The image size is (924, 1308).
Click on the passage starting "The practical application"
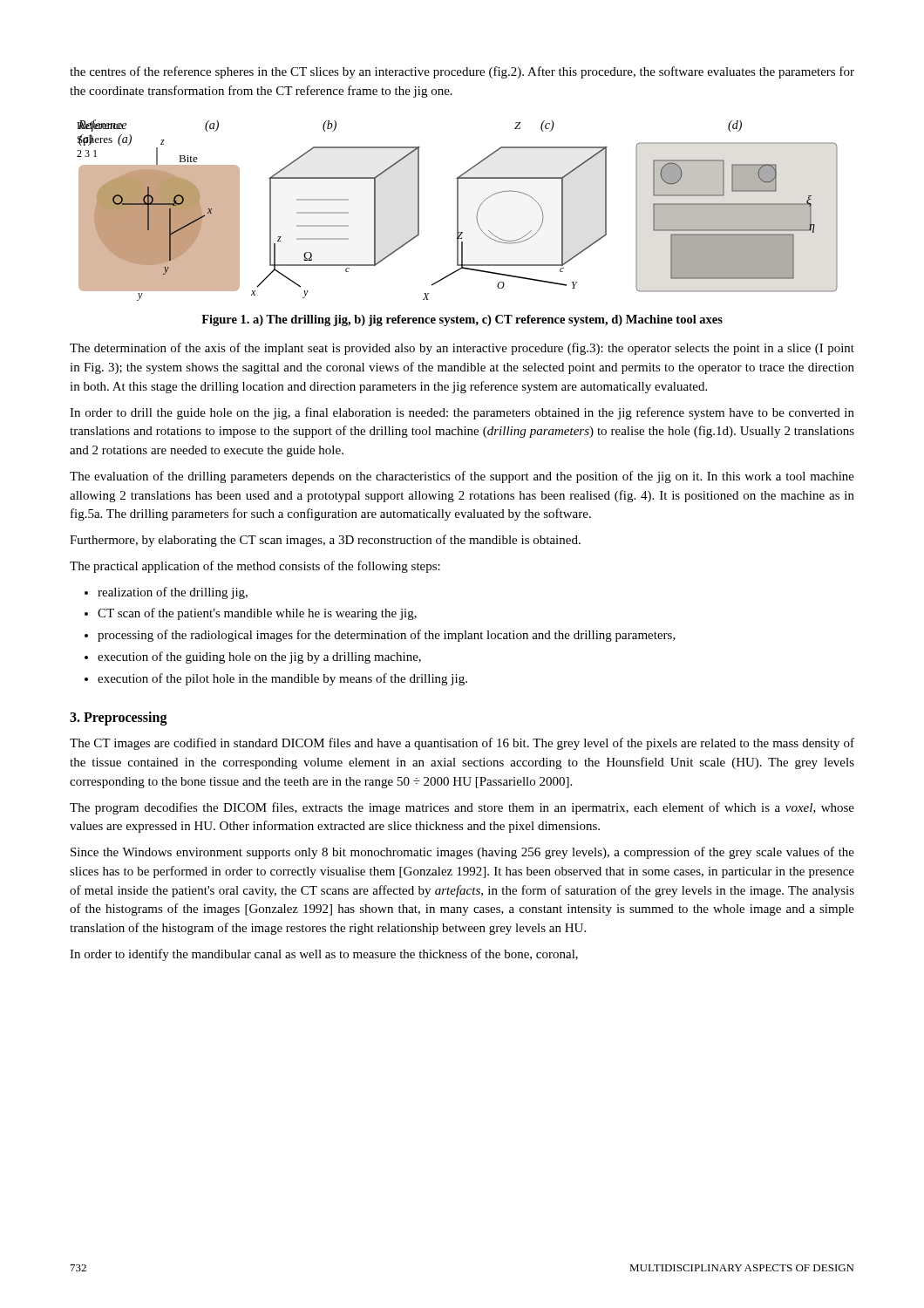(255, 566)
